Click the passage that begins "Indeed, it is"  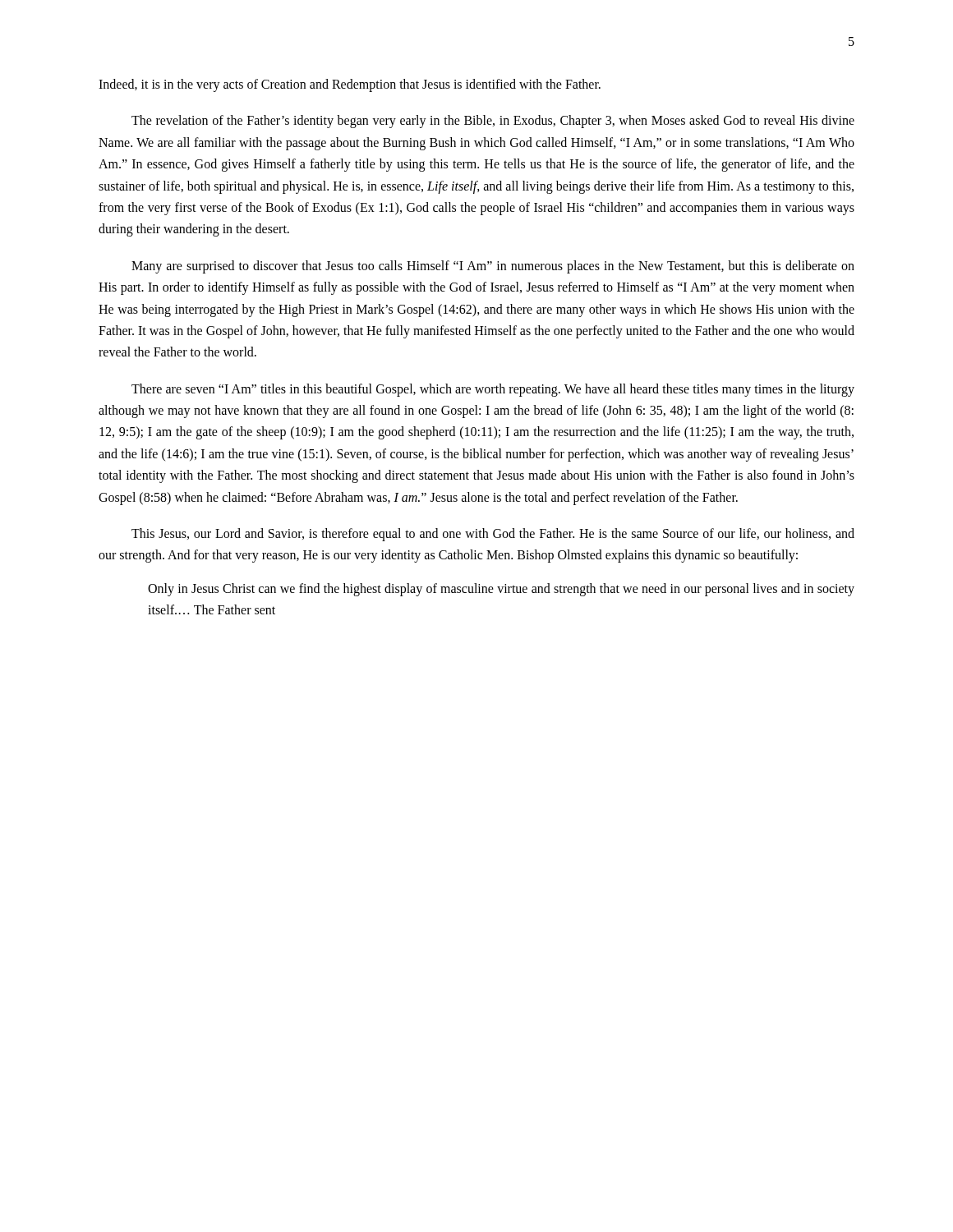pyautogui.click(x=476, y=85)
